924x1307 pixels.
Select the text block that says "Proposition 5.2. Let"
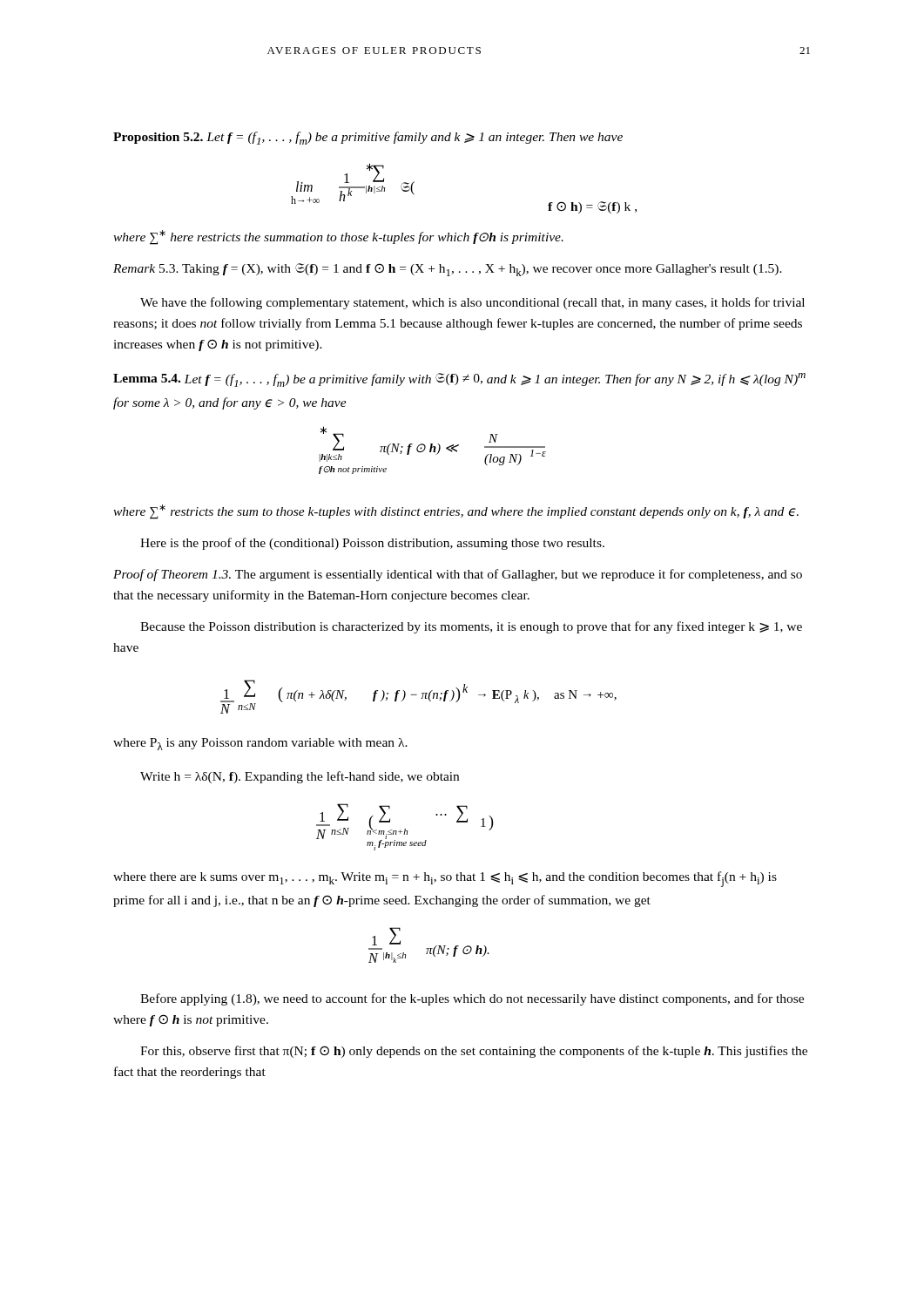tap(368, 138)
